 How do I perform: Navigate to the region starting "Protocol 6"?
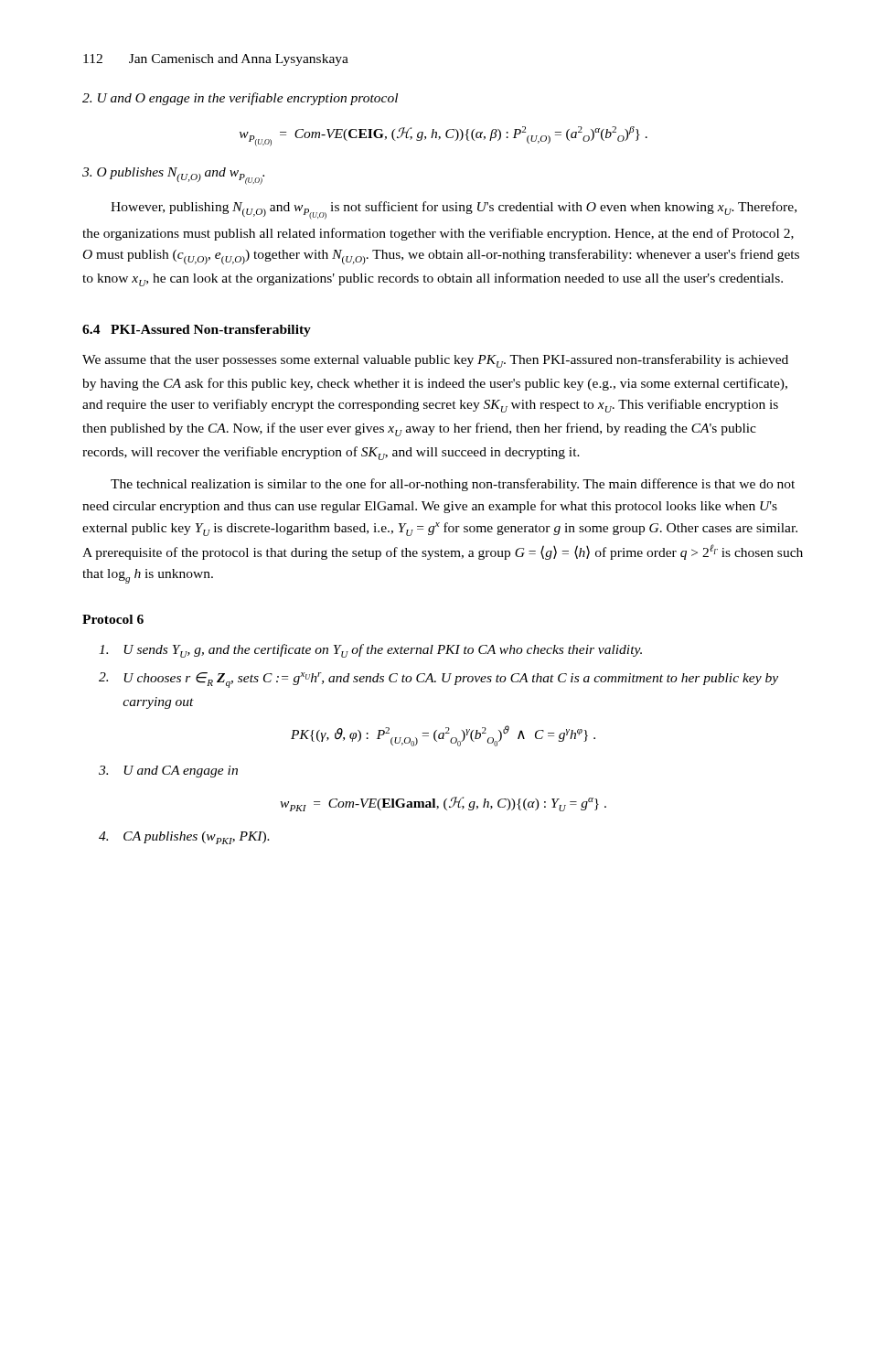113,619
